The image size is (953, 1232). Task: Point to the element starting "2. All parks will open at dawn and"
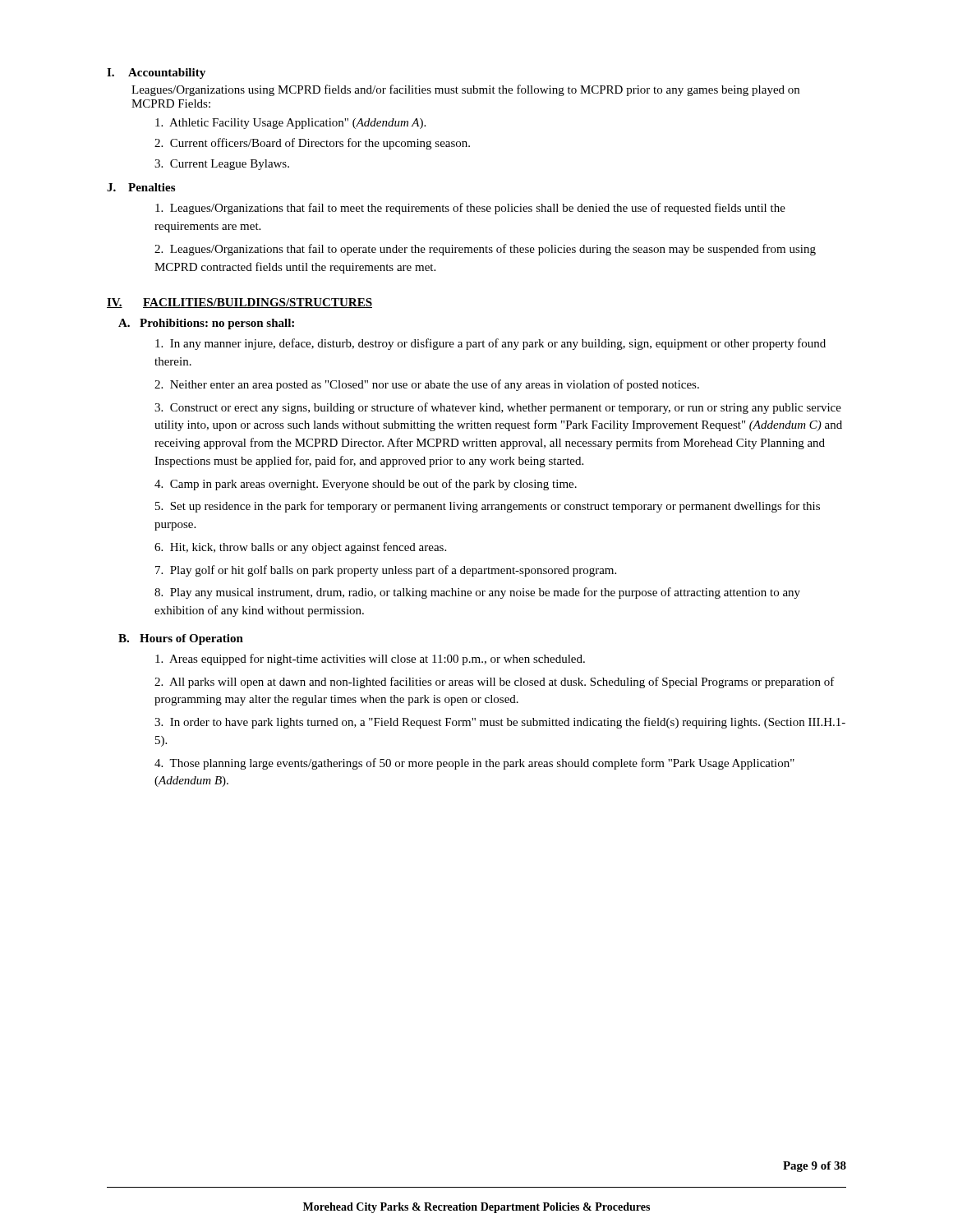point(494,690)
